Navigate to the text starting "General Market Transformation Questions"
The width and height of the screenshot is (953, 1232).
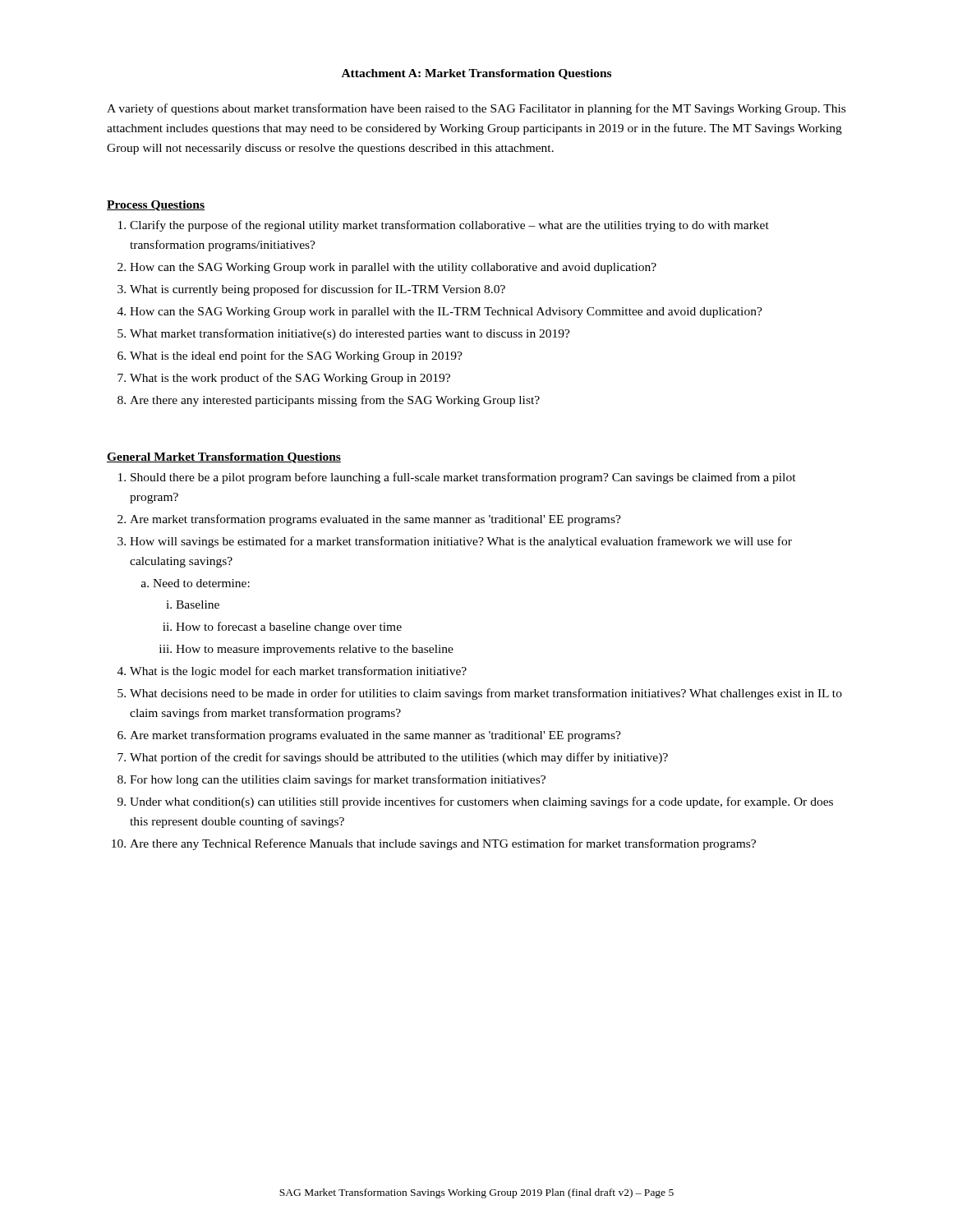pyautogui.click(x=224, y=456)
